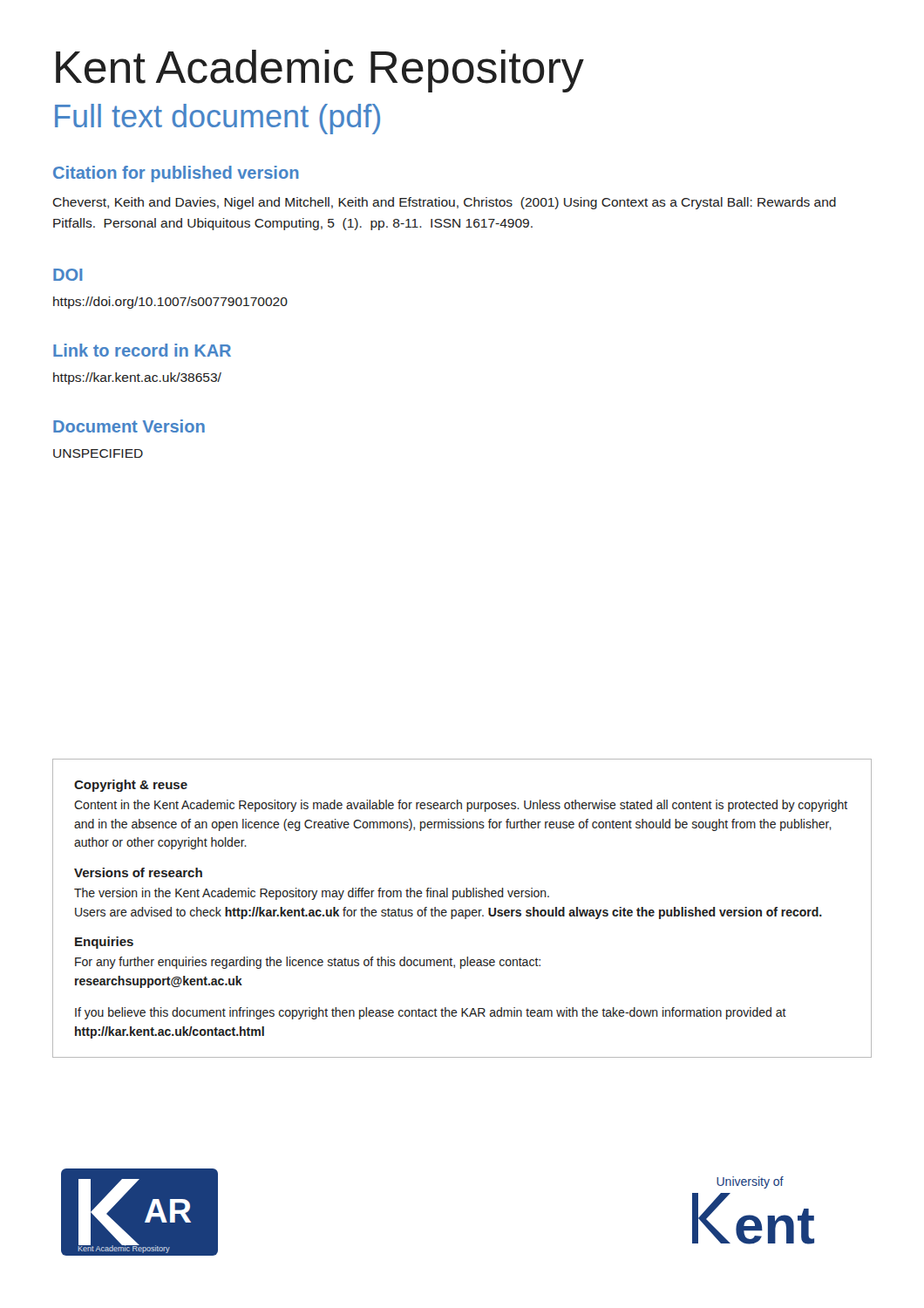Where is the passage that starts "Copyright & reuse Content in the"?
The height and width of the screenshot is (1308, 924).
462,909
